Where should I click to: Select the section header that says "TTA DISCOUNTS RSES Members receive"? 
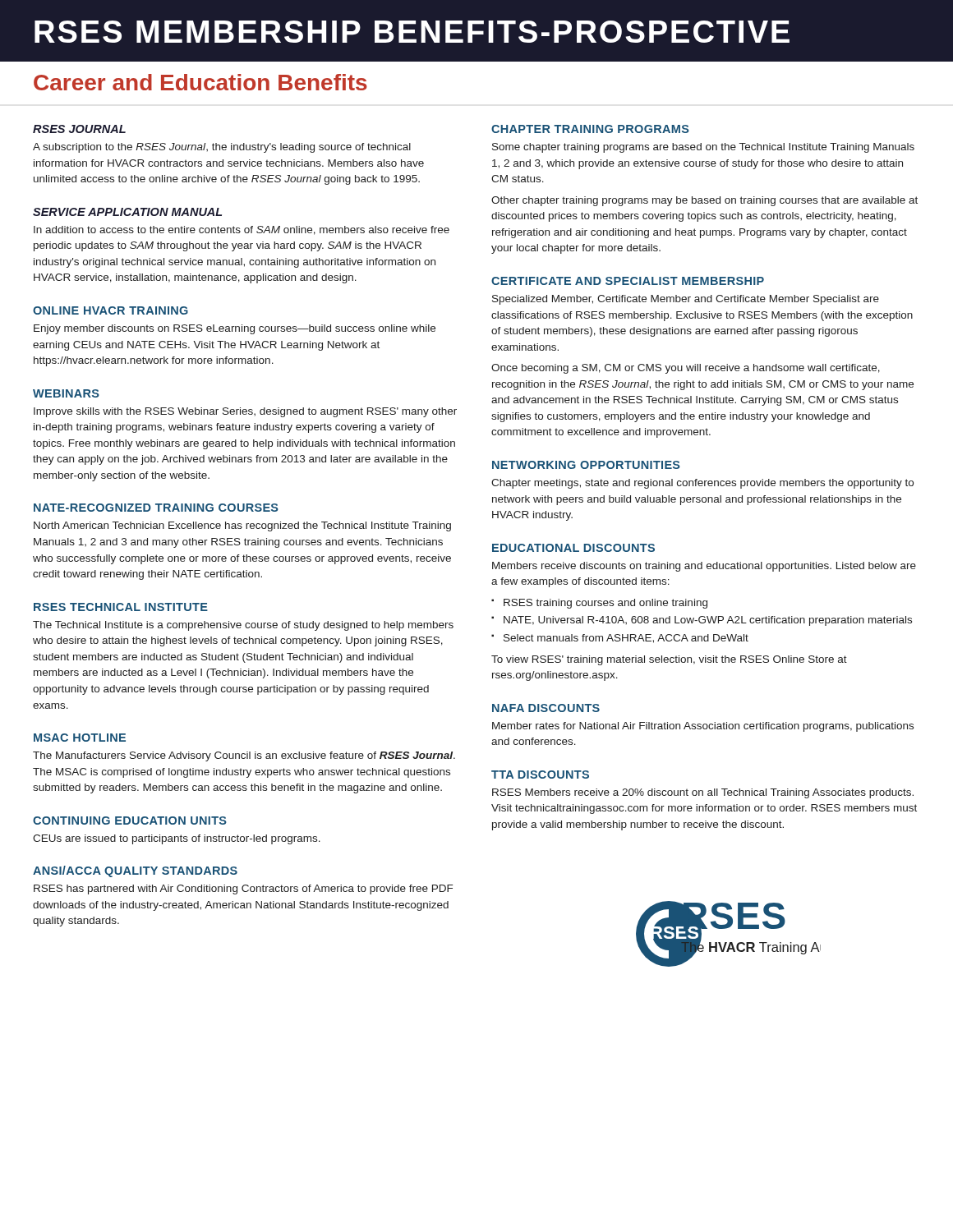click(x=706, y=800)
